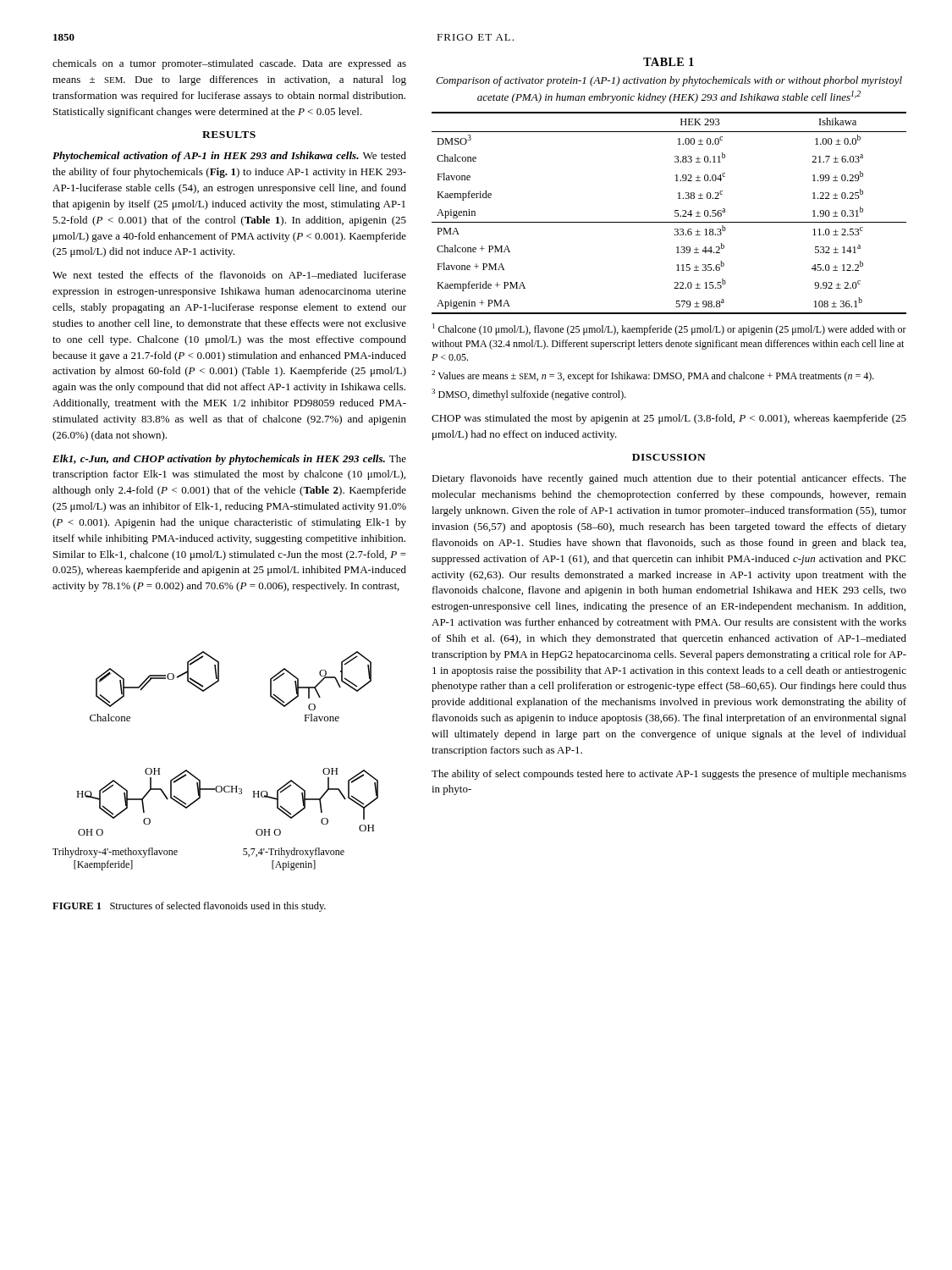
Task: Click a illustration
Action: (229, 749)
